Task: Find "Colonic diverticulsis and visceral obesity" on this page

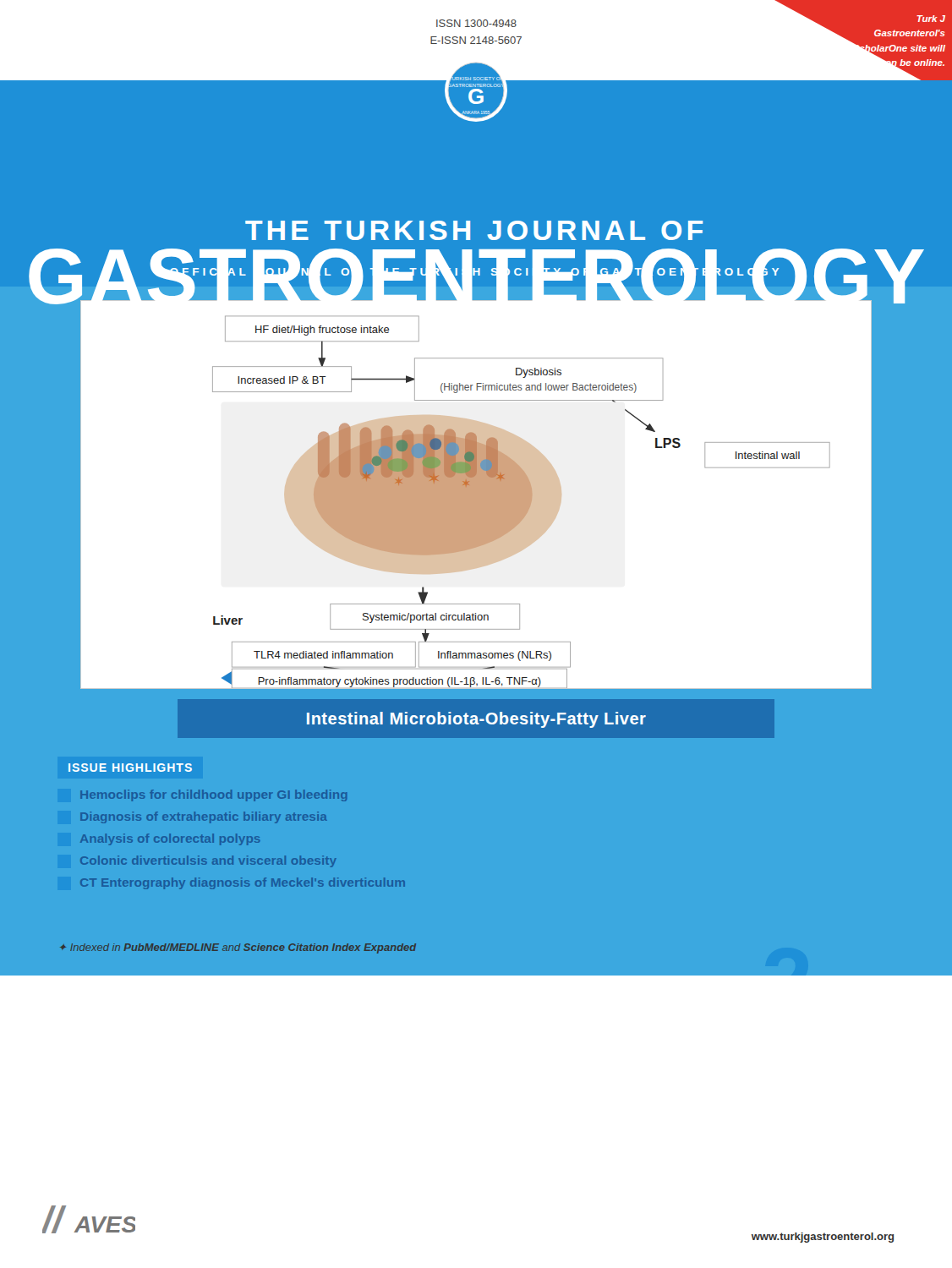Action: click(197, 861)
